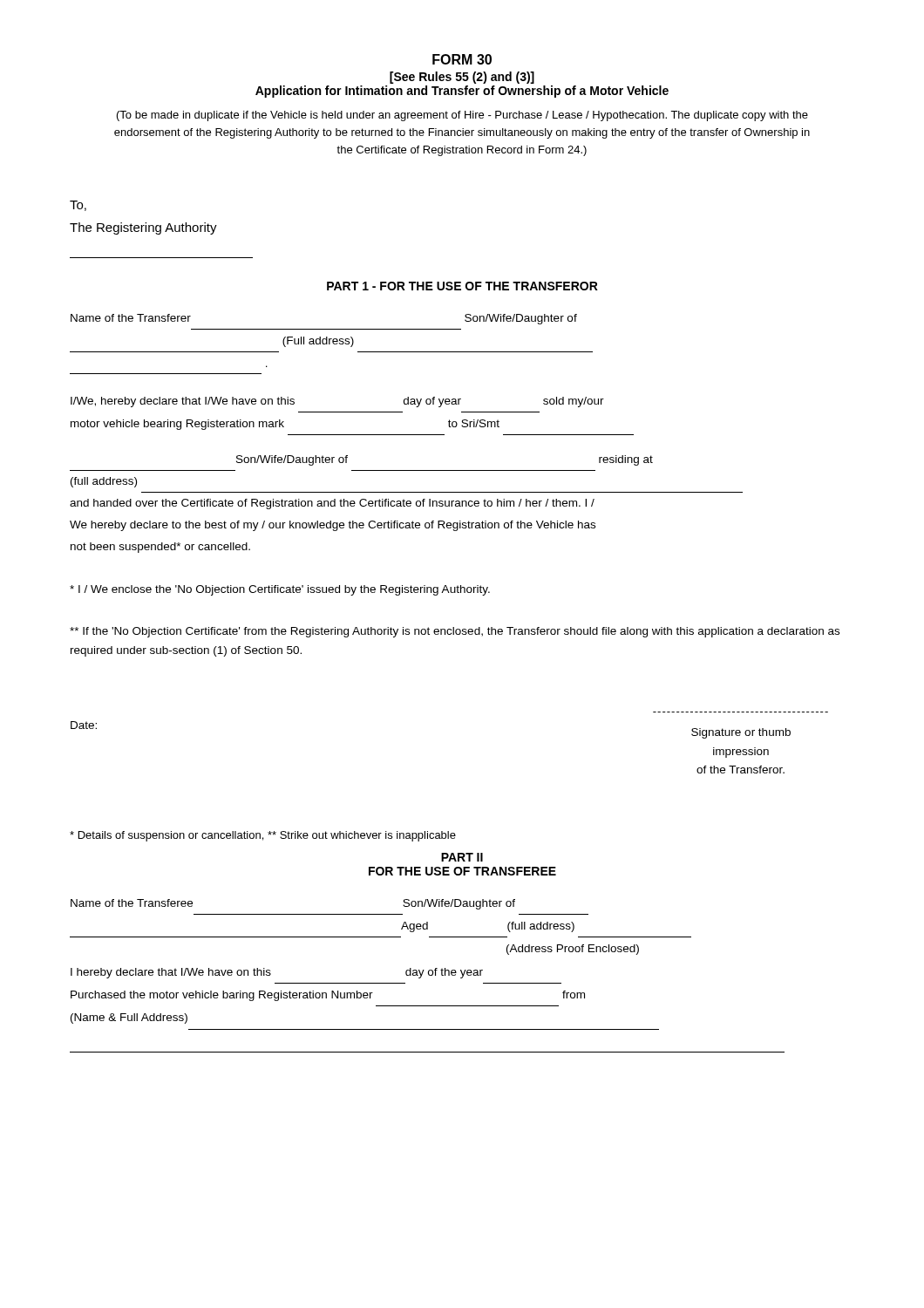Select the text block with the text "I/We, hereby declare that I/We have on"

pyautogui.click(x=352, y=415)
